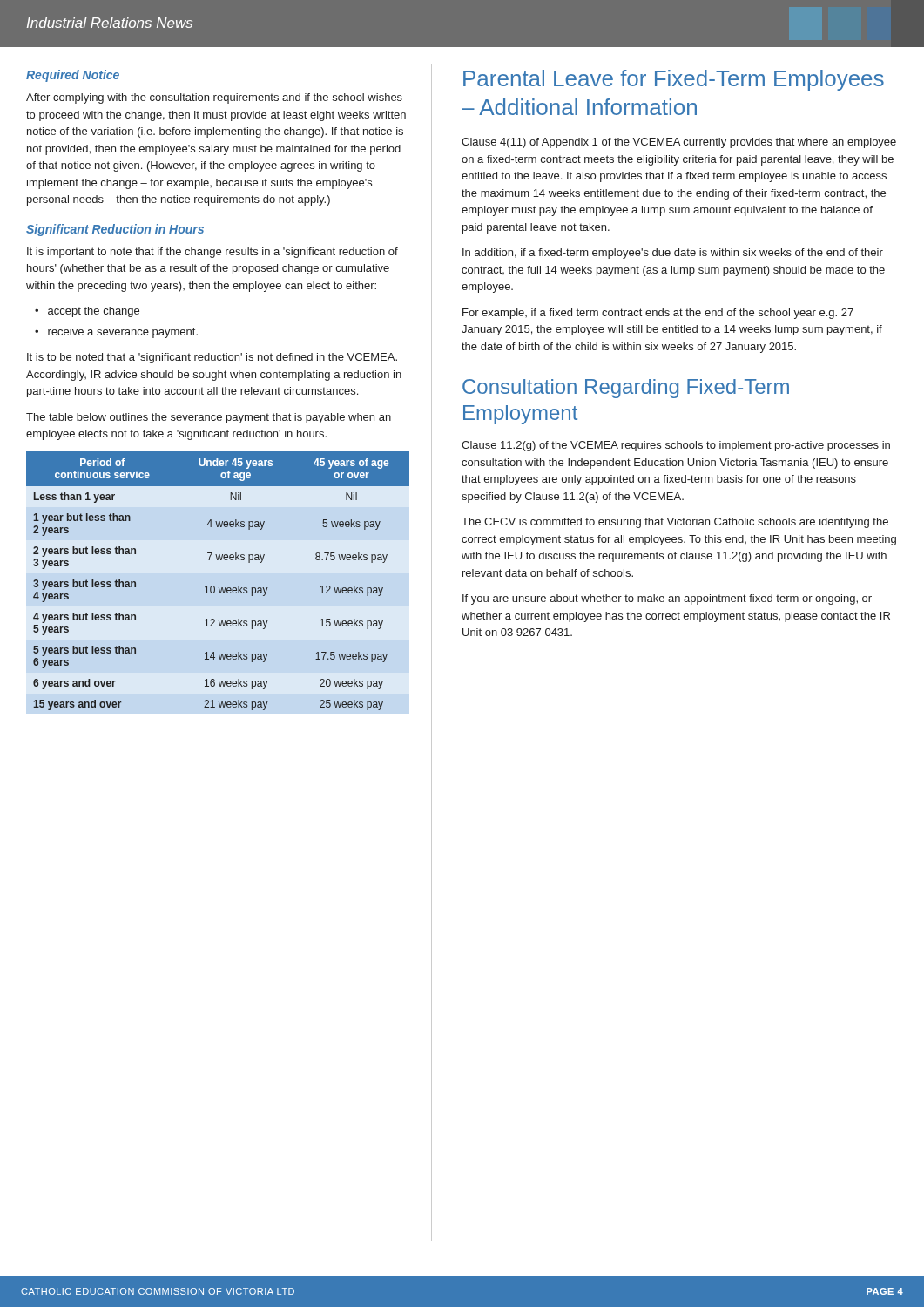Where is the title that starts "Parental Leave for Fixed-Term Employees –"?
This screenshot has width=924, height=1307.
pyautogui.click(x=673, y=93)
